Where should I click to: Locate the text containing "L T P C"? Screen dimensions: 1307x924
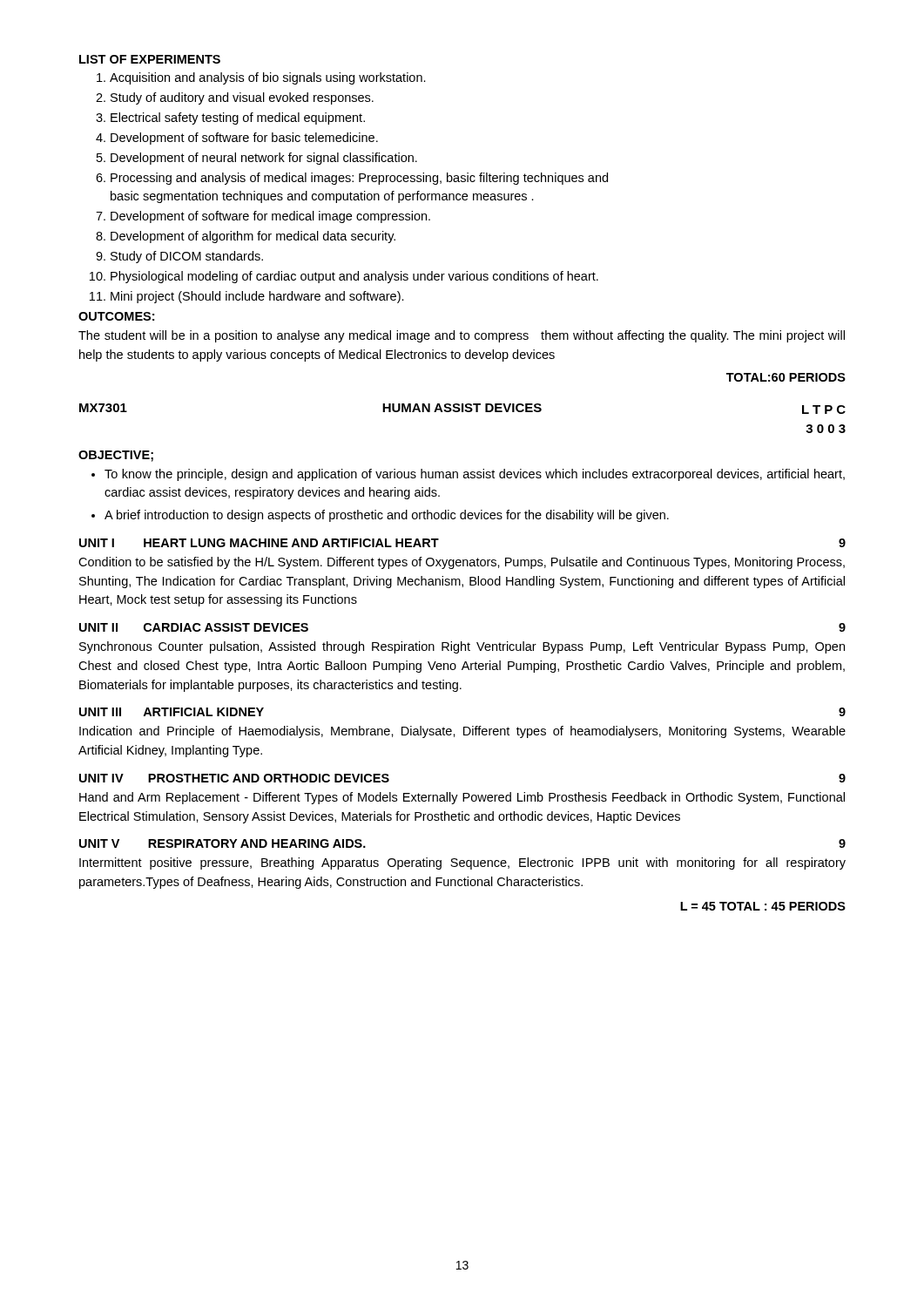coord(823,409)
